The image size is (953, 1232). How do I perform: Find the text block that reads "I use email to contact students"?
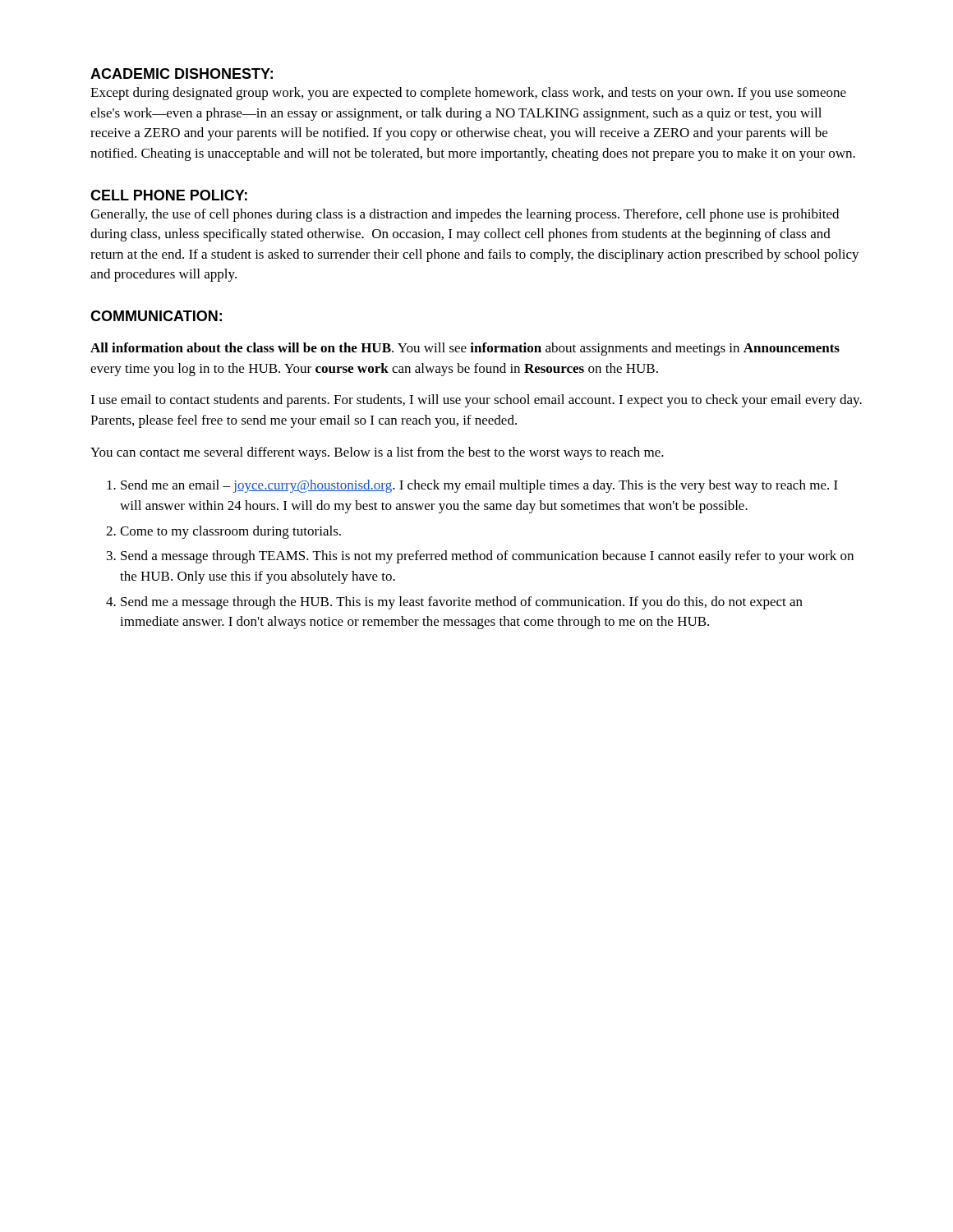click(x=476, y=410)
